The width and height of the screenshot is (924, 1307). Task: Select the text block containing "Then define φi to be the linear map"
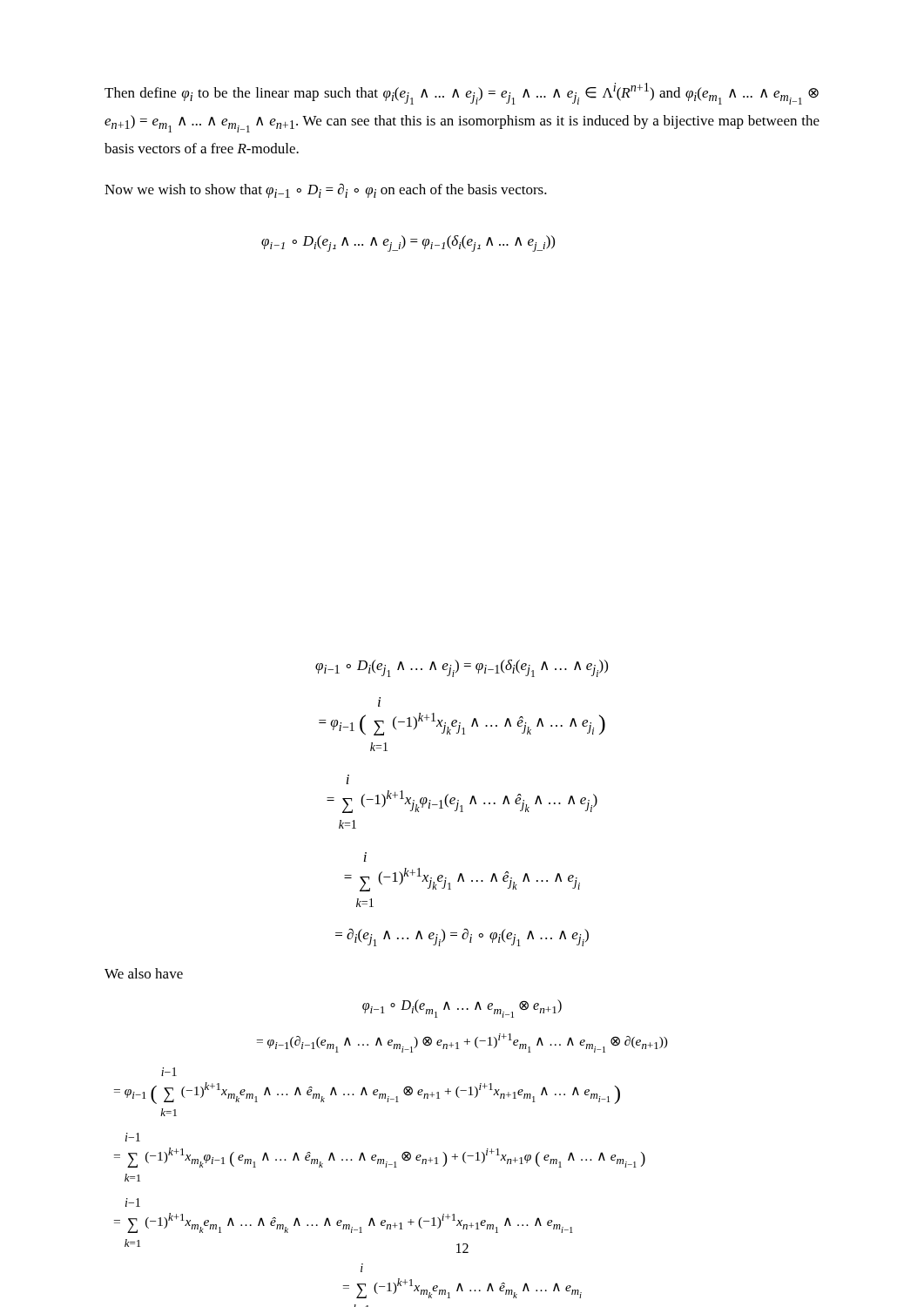(462, 118)
